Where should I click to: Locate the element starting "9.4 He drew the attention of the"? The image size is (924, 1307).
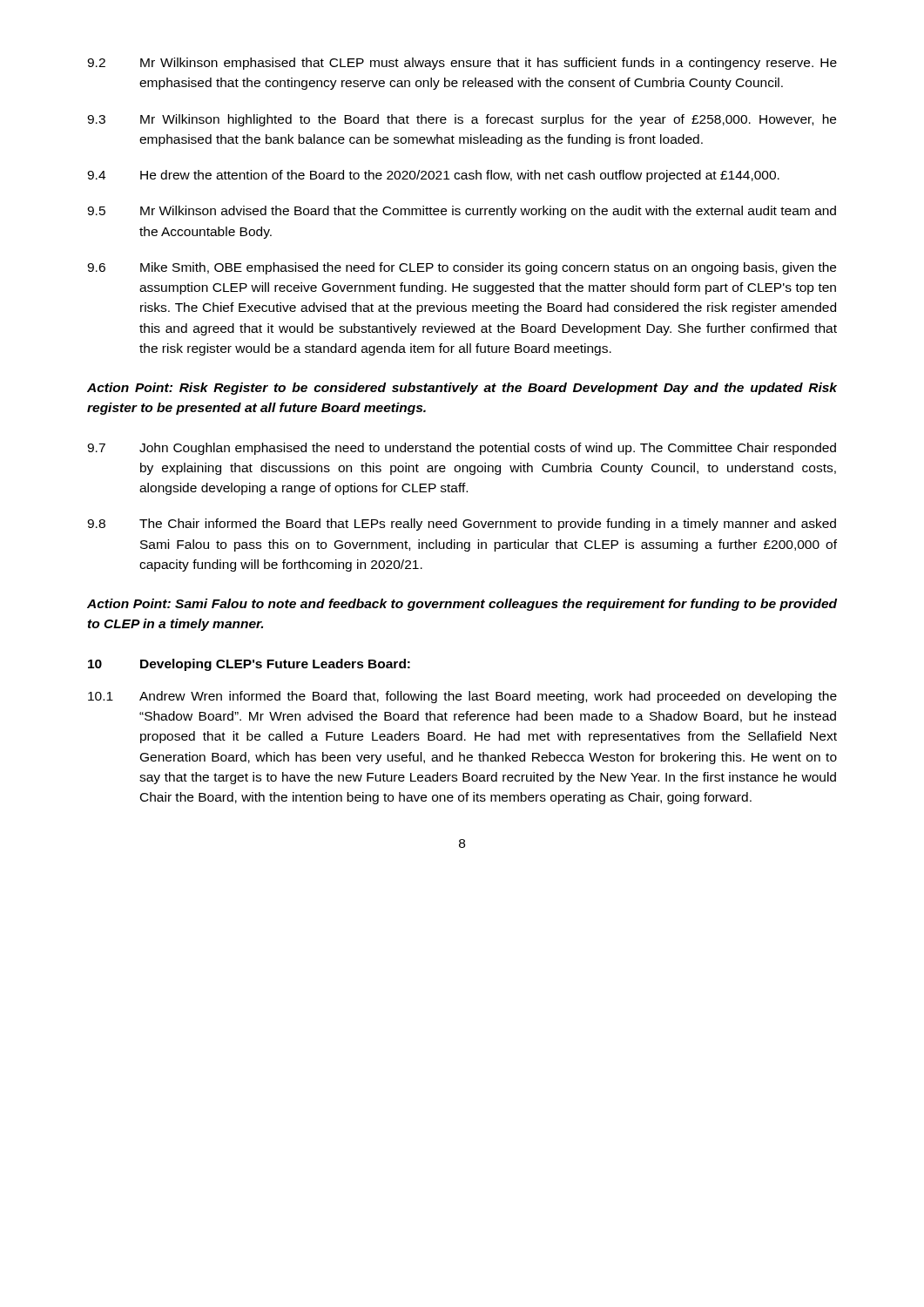click(462, 175)
